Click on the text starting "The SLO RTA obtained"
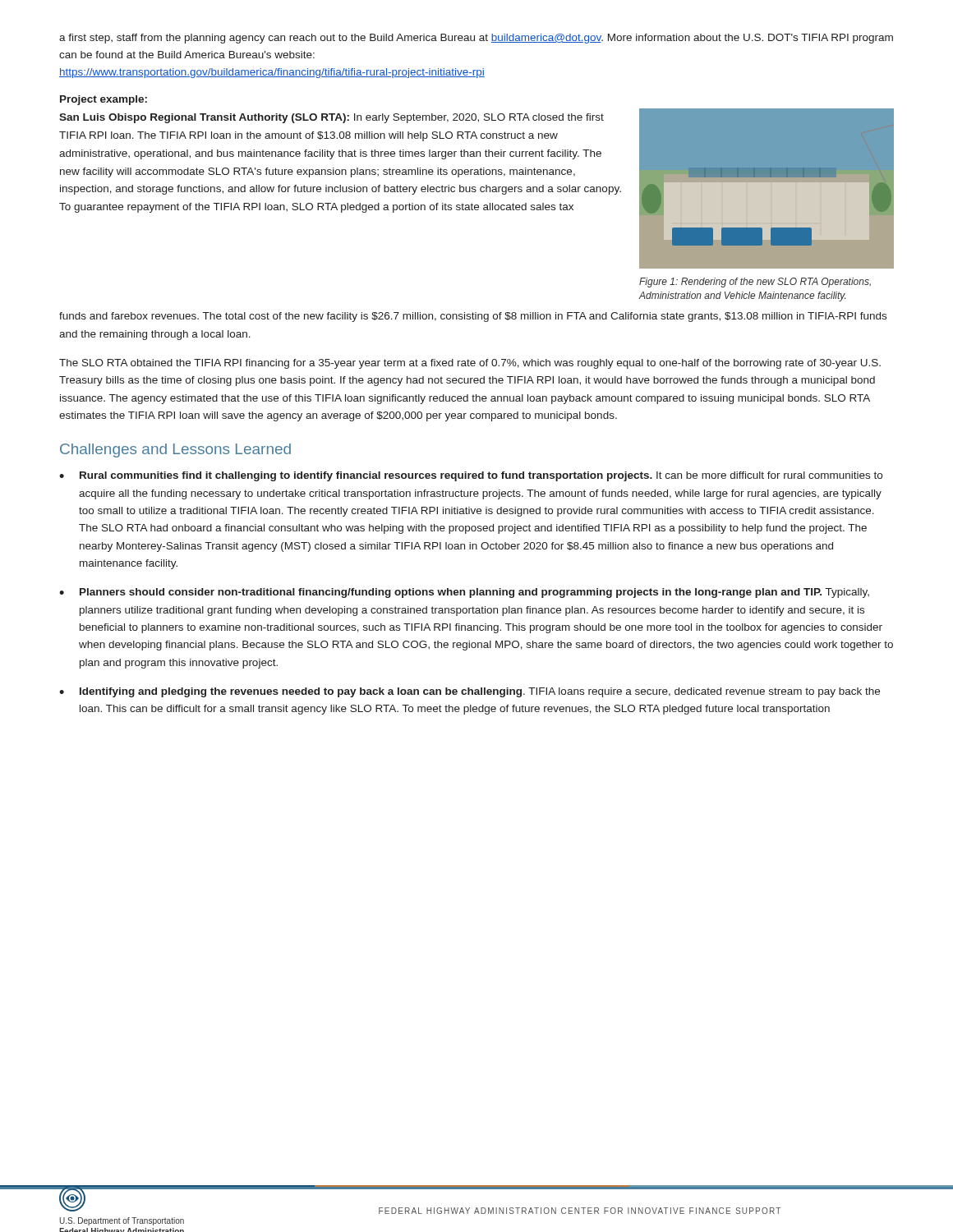This screenshot has width=953, height=1232. coord(470,389)
